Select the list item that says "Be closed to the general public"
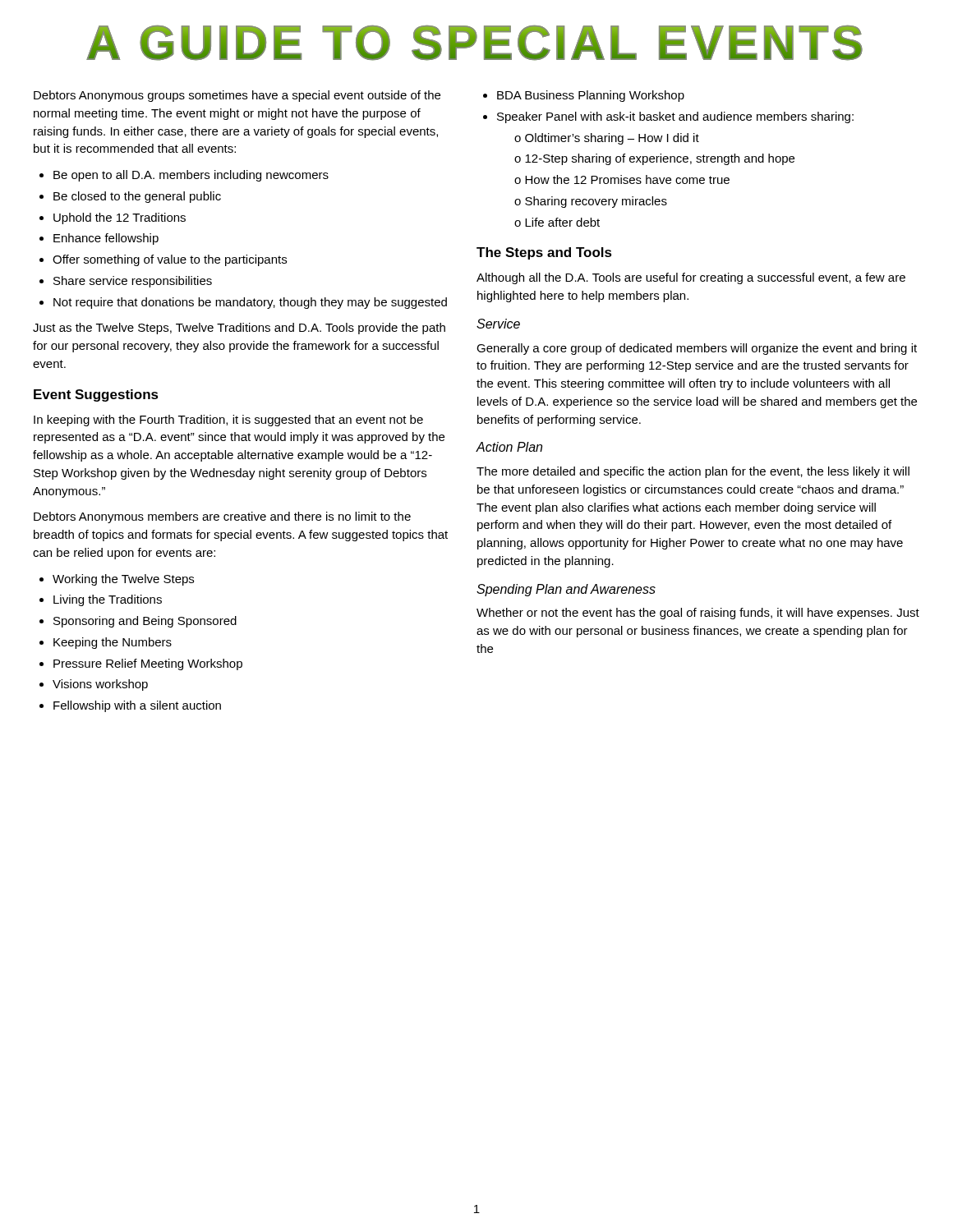The height and width of the screenshot is (1232, 953). pyautogui.click(x=137, y=196)
